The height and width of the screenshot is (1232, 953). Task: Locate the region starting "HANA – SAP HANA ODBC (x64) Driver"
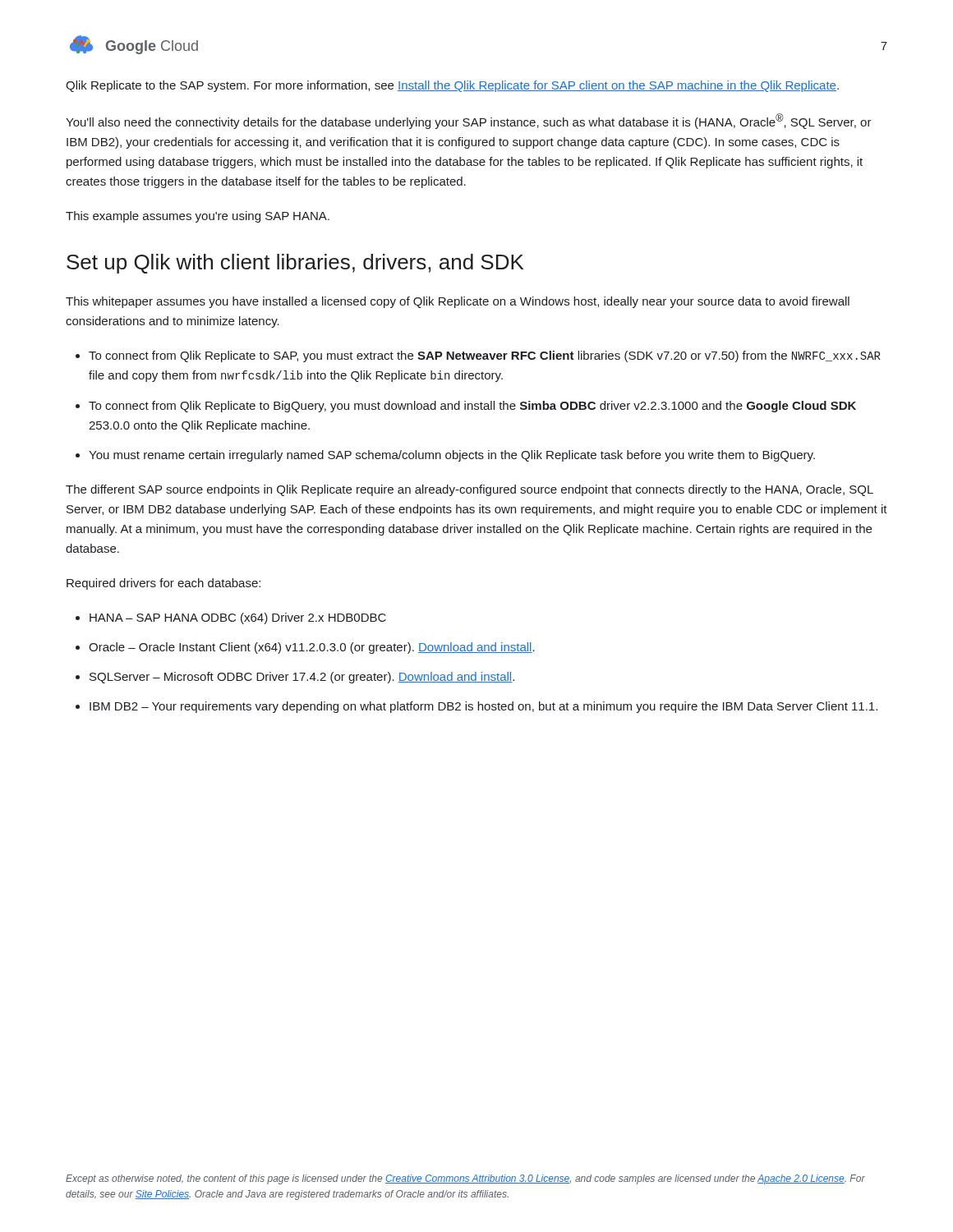pyautogui.click(x=238, y=617)
